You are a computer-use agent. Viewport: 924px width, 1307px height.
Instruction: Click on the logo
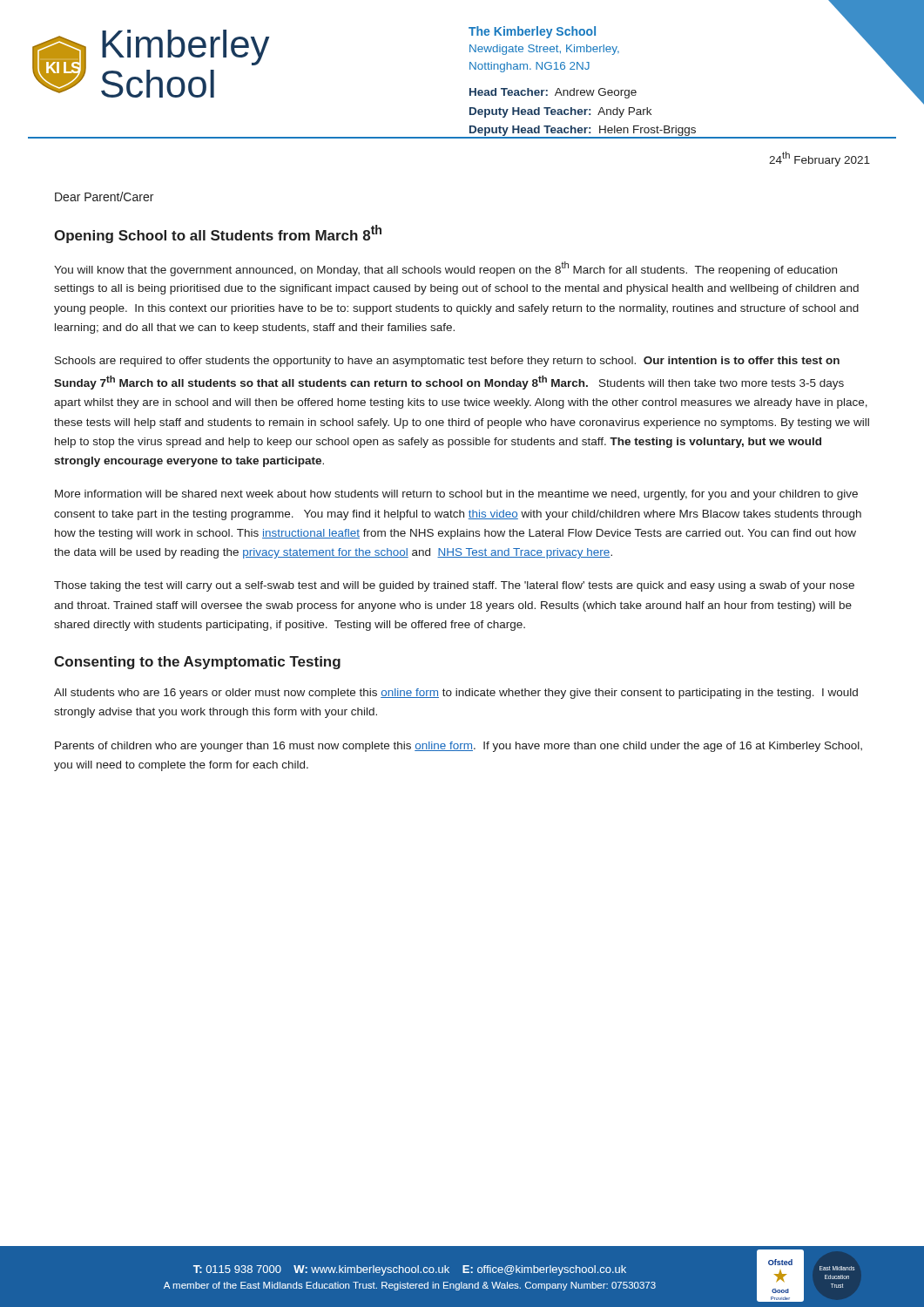click(x=149, y=65)
